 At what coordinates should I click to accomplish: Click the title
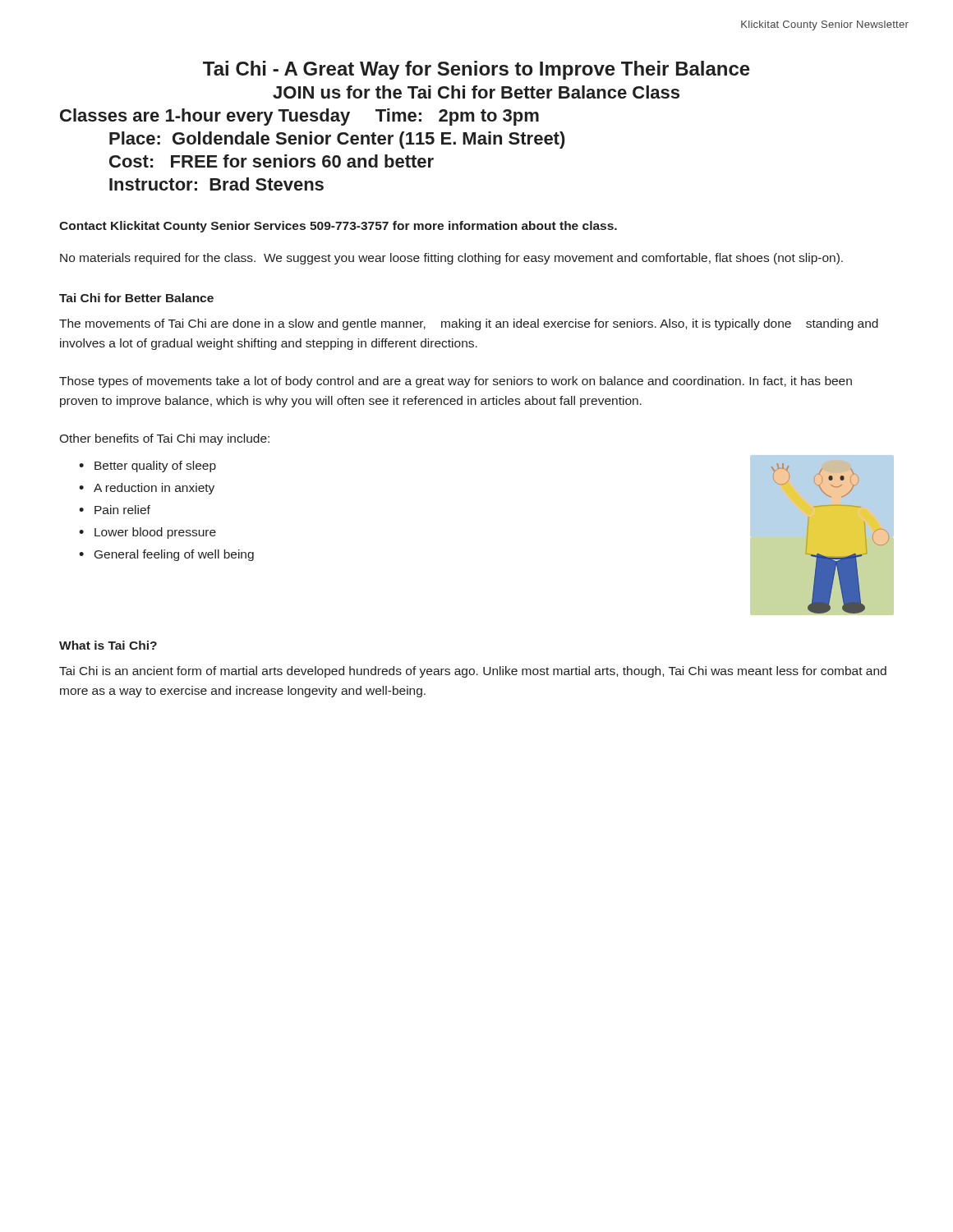pyautogui.click(x=476, y=127)
